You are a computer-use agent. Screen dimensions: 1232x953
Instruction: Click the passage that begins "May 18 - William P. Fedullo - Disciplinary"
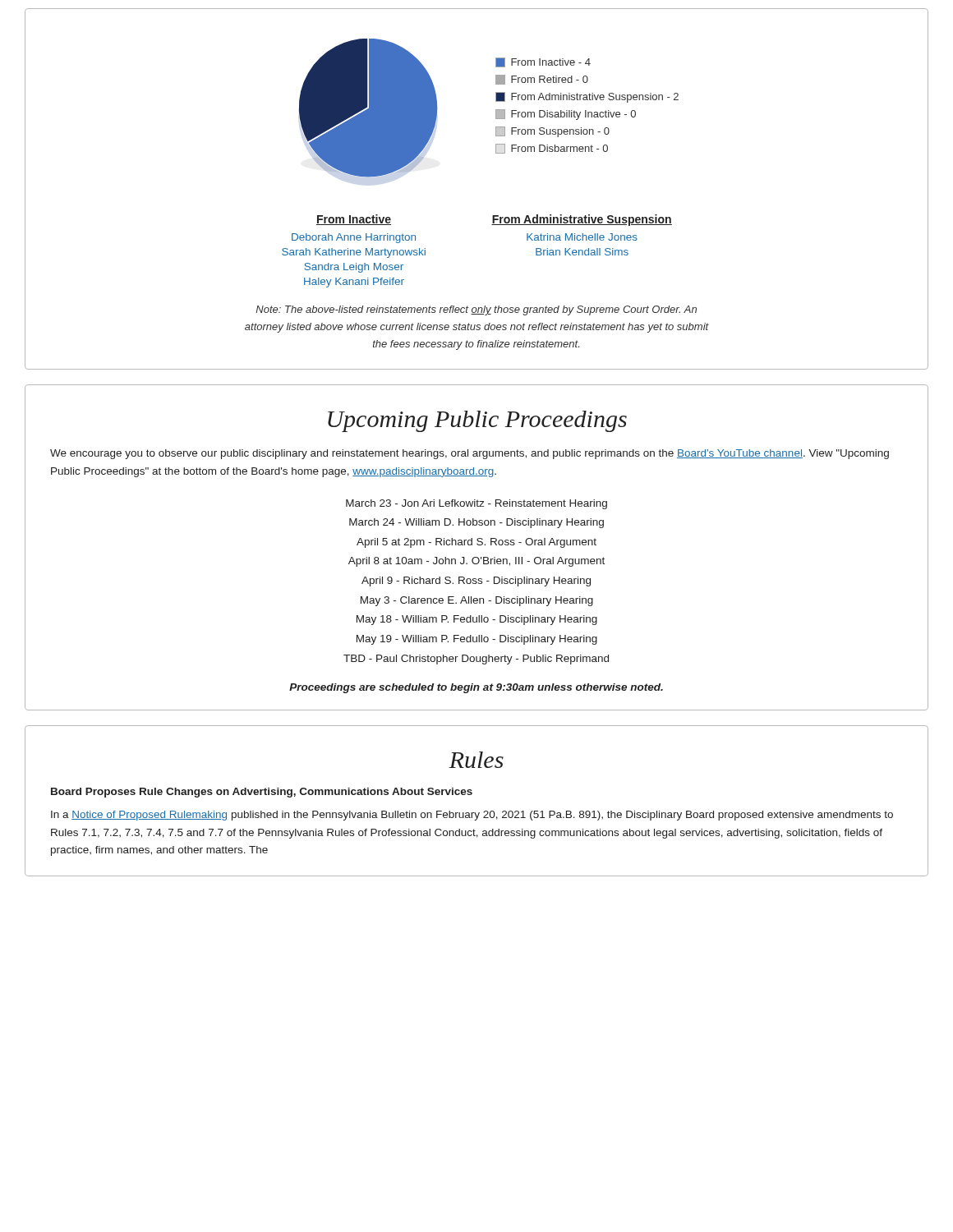point(476,619)
